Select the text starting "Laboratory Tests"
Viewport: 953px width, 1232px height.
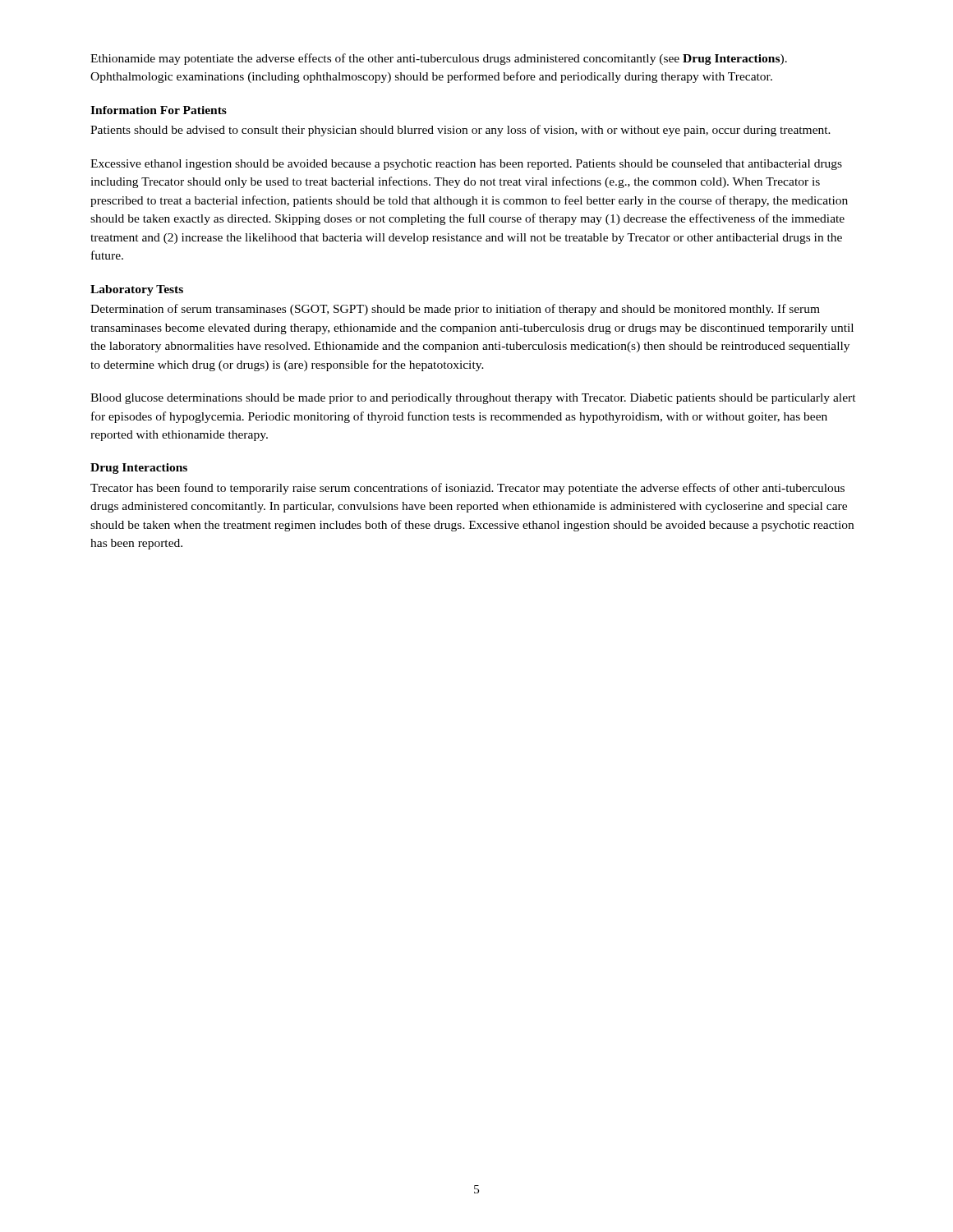[x=137, y=288]
